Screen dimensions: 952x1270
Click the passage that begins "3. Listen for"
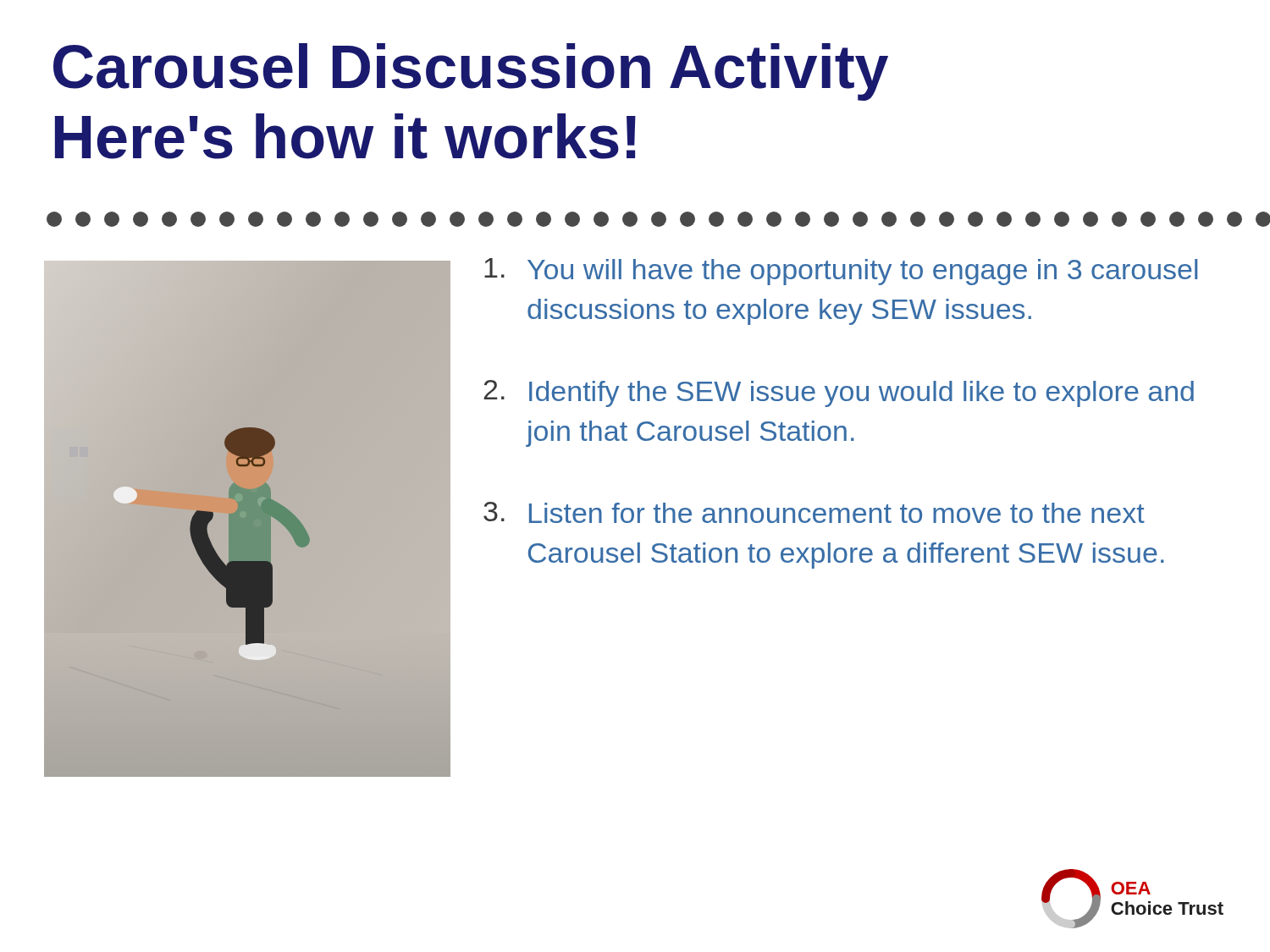click(851, 533)
